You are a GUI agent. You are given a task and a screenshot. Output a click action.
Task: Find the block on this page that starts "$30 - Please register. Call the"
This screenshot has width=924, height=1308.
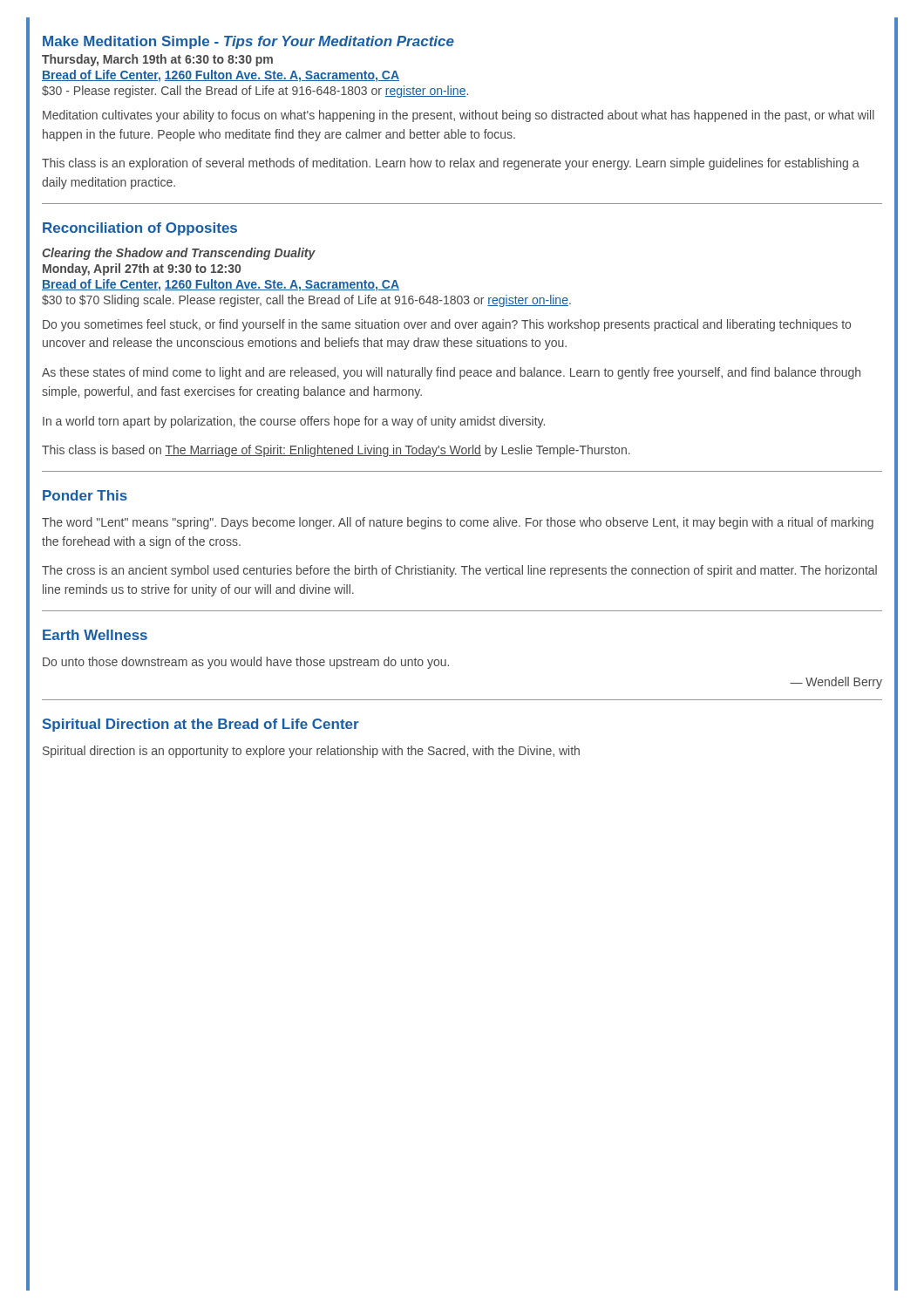[x=462, y=91]
